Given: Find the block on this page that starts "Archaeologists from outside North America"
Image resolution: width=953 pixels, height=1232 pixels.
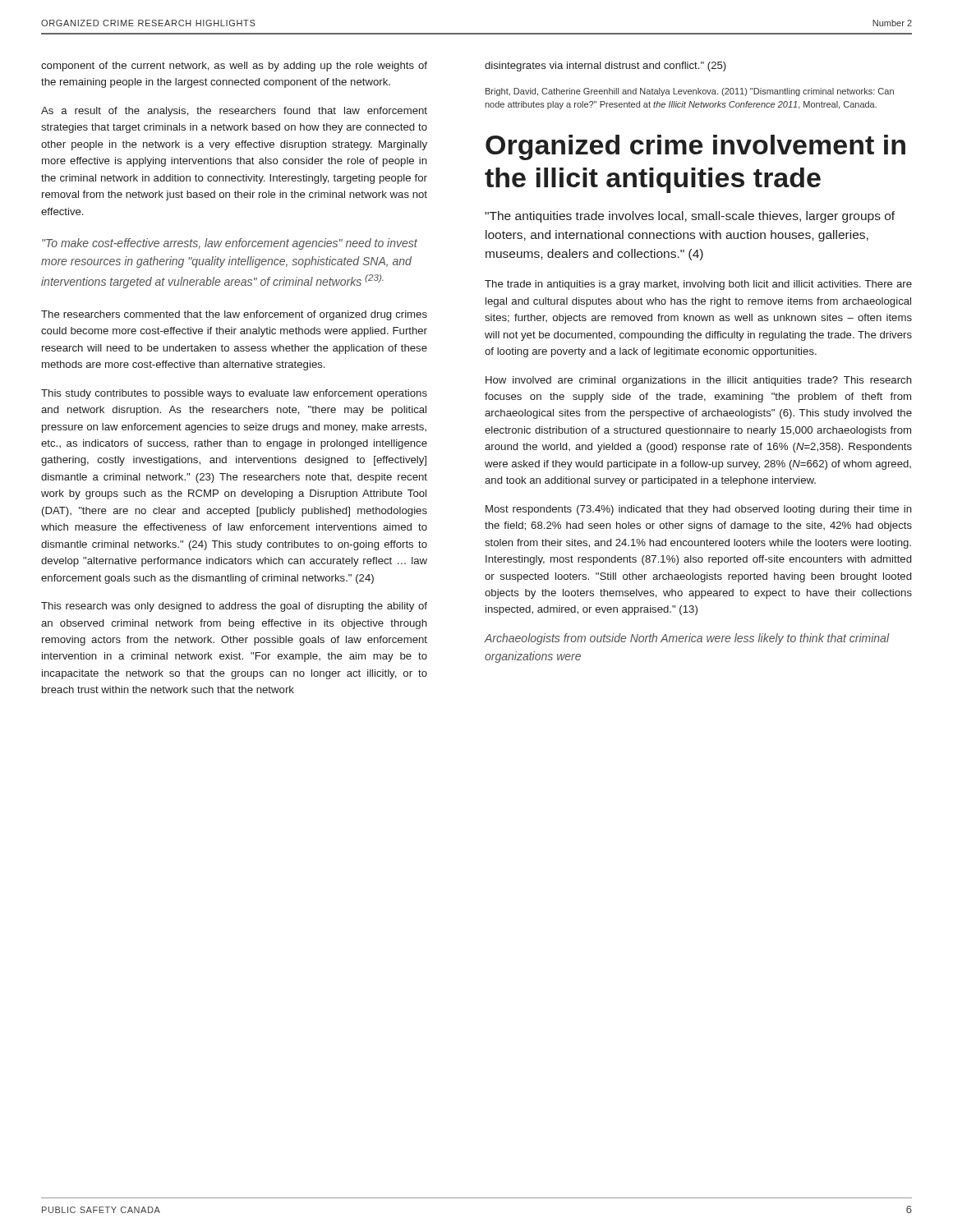Looking at the screenshot, I should coord(687,647).
